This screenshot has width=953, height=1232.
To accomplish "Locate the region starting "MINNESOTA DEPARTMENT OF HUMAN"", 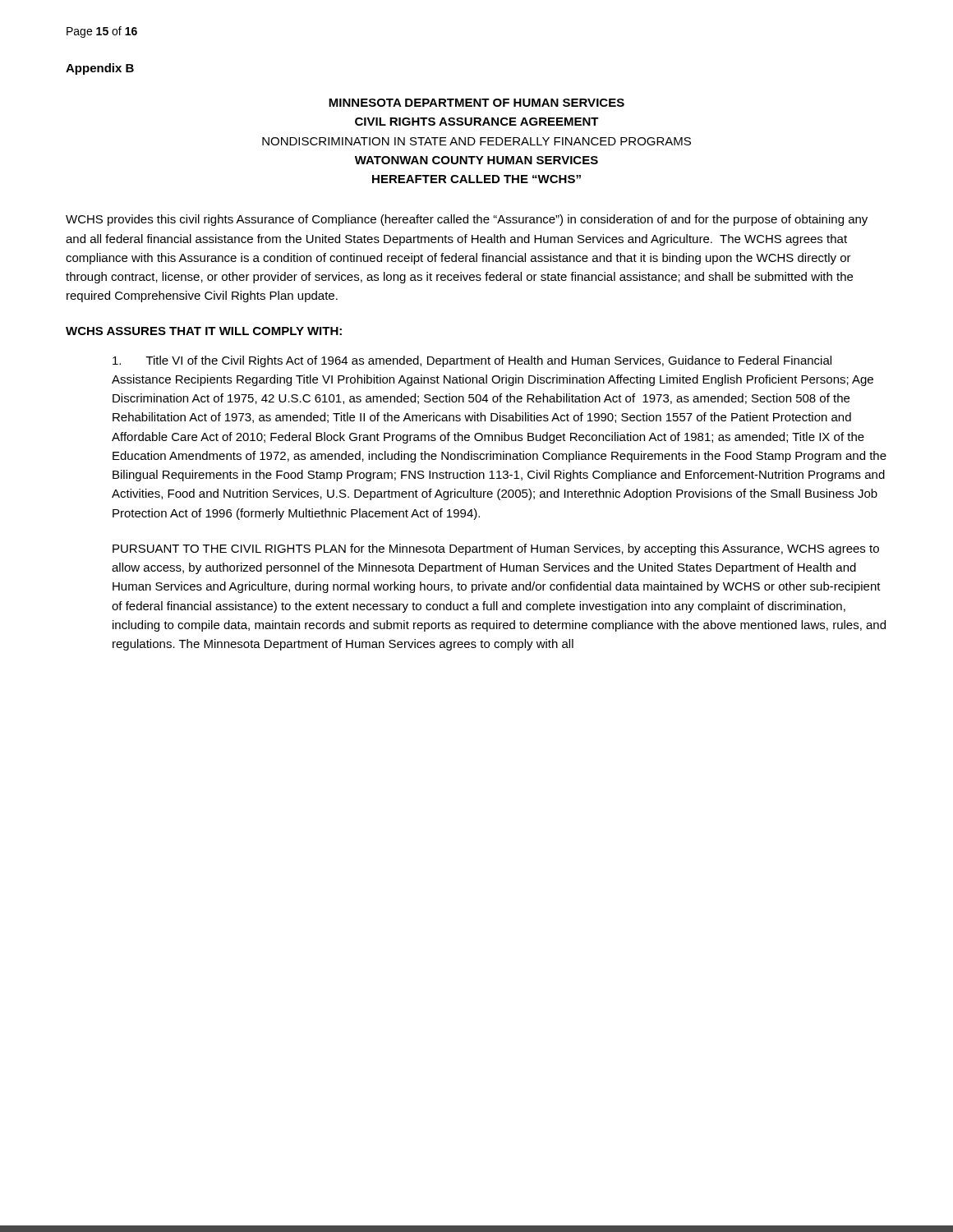I will pyautogui.click(x=476, y=140).
